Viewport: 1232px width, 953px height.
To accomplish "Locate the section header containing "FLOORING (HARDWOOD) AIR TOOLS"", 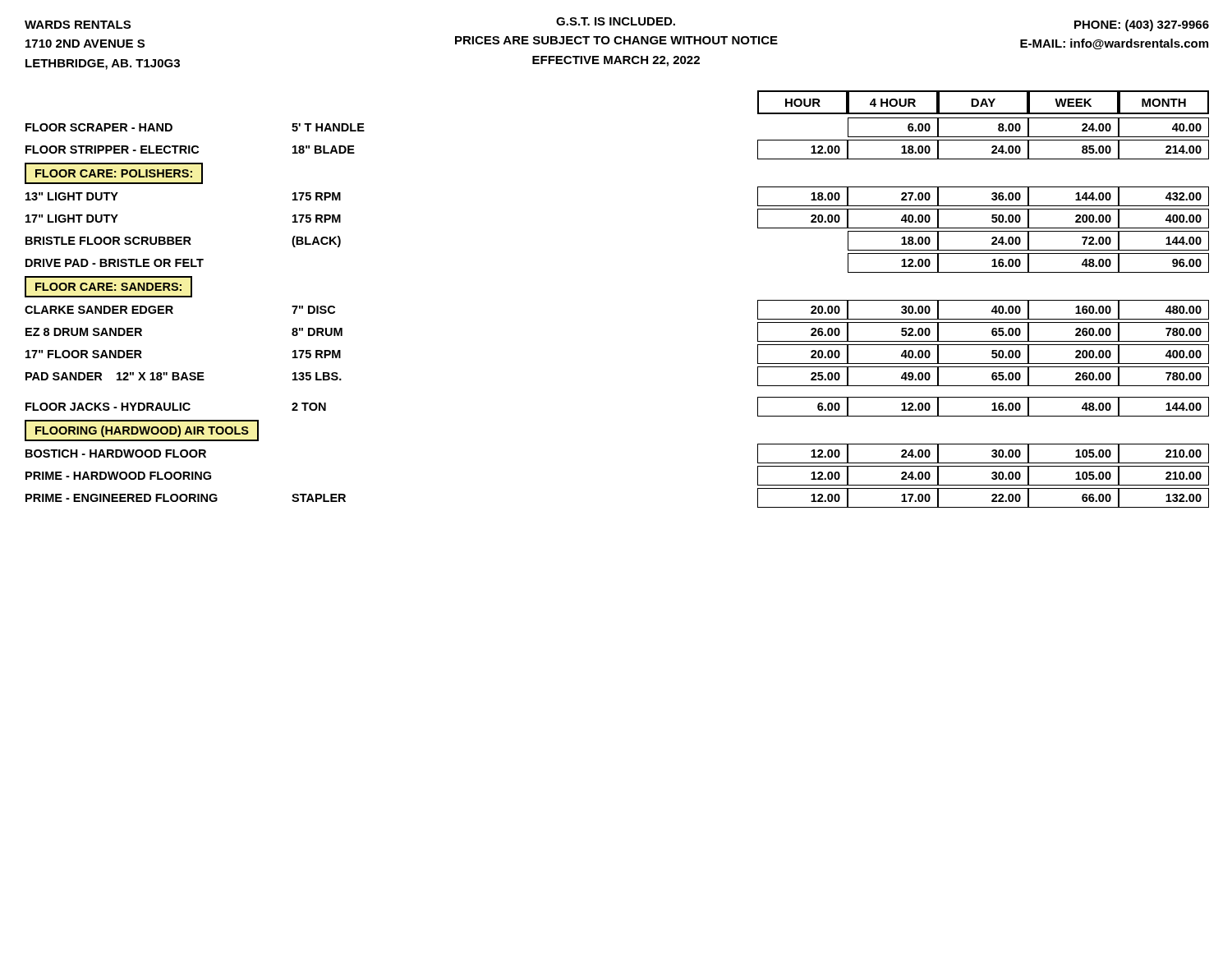I will click(142, 430).
